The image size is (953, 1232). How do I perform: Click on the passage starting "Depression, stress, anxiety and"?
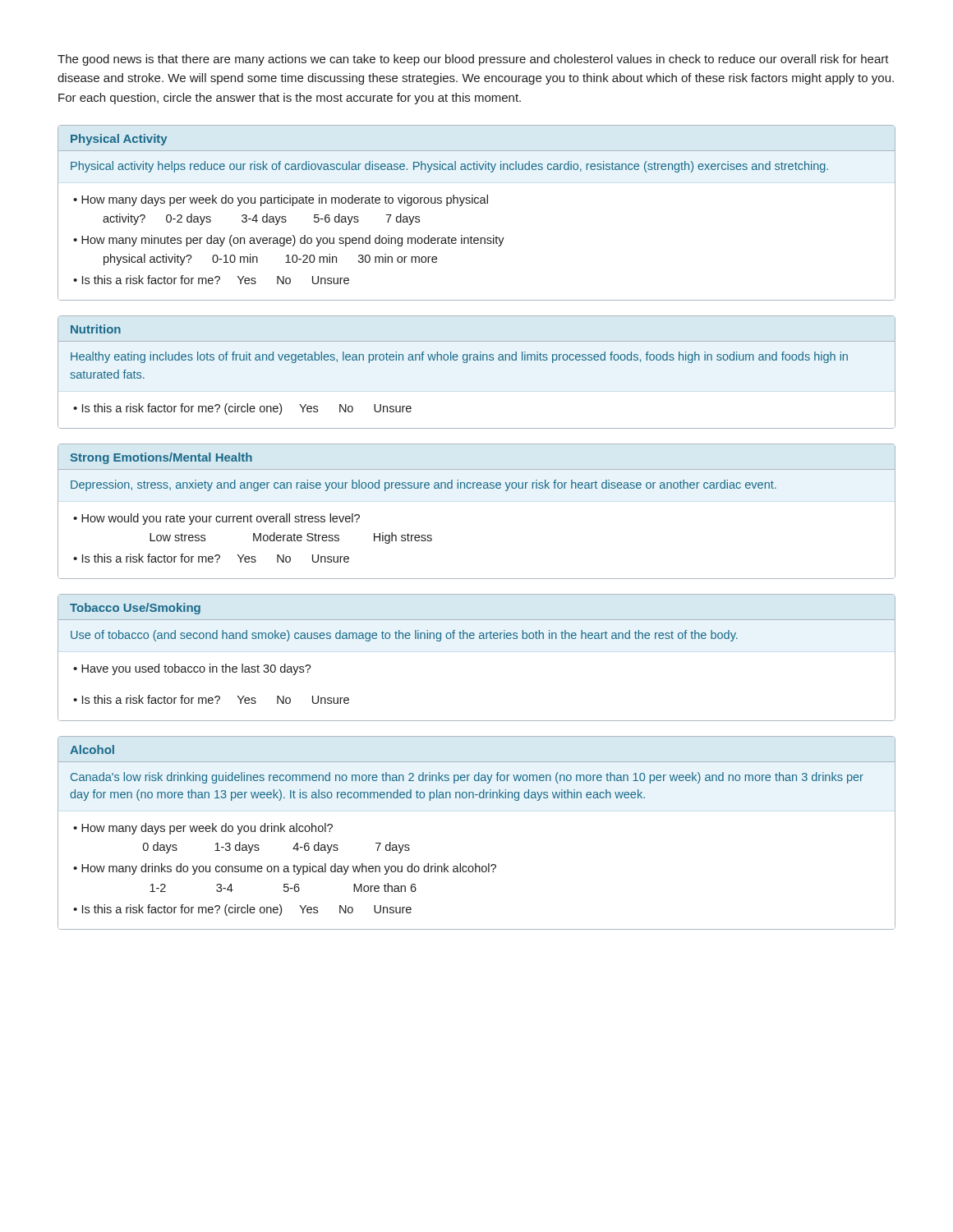(423, 485)
